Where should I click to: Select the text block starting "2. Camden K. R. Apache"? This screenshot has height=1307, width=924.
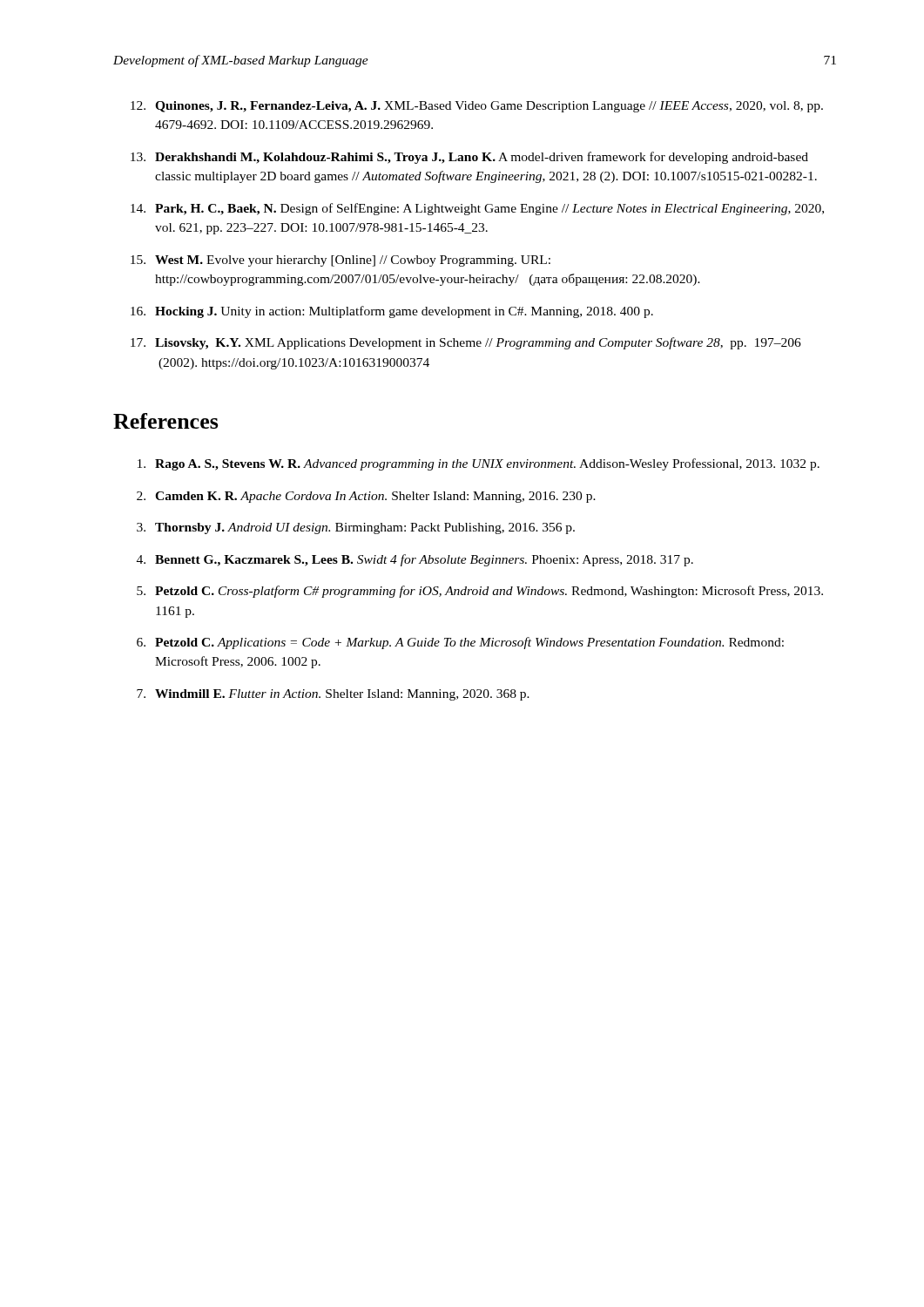(475, 496)
